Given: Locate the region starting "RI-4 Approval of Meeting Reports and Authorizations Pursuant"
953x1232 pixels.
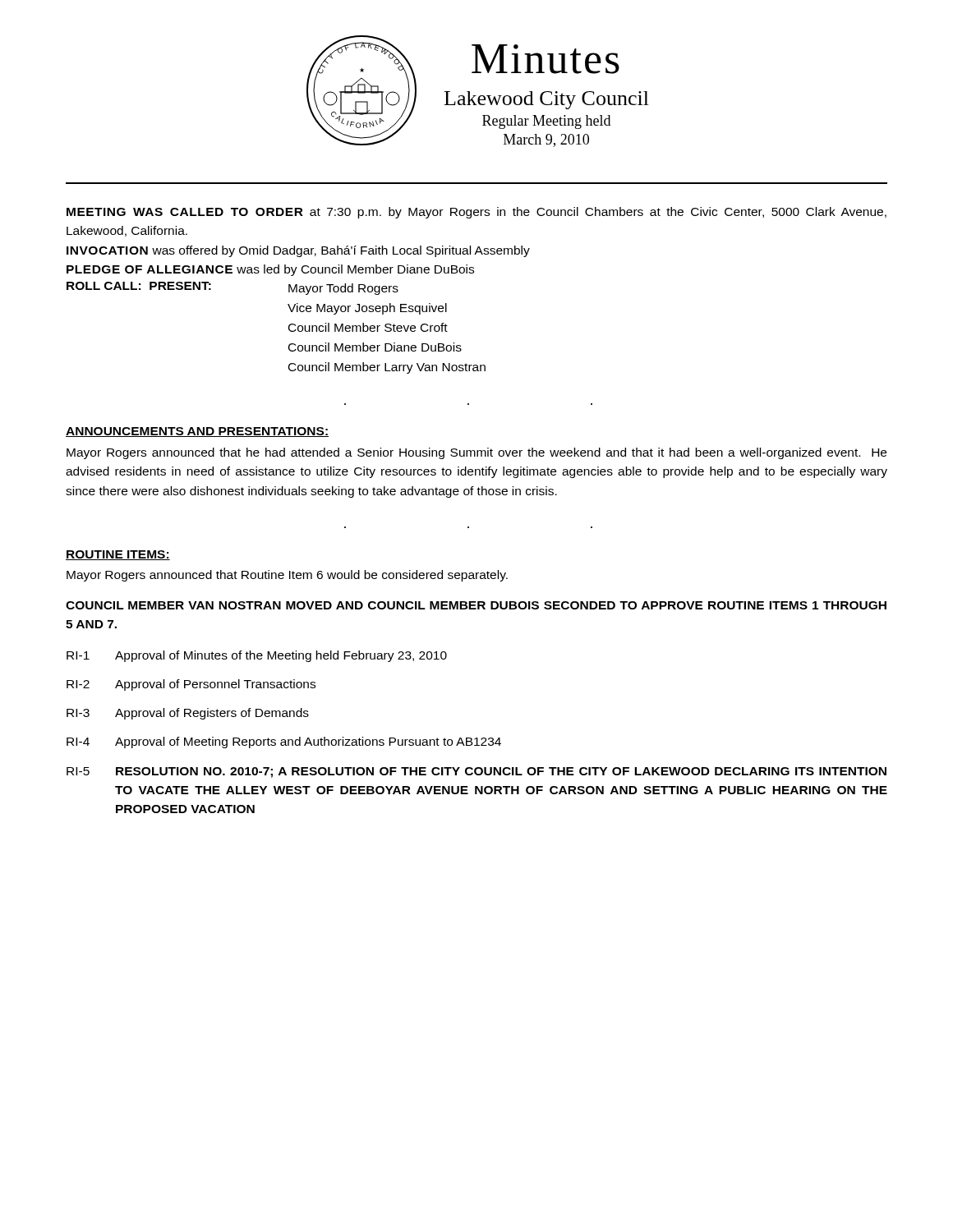Looking at the screenshot, I should (x=476, y=742).
